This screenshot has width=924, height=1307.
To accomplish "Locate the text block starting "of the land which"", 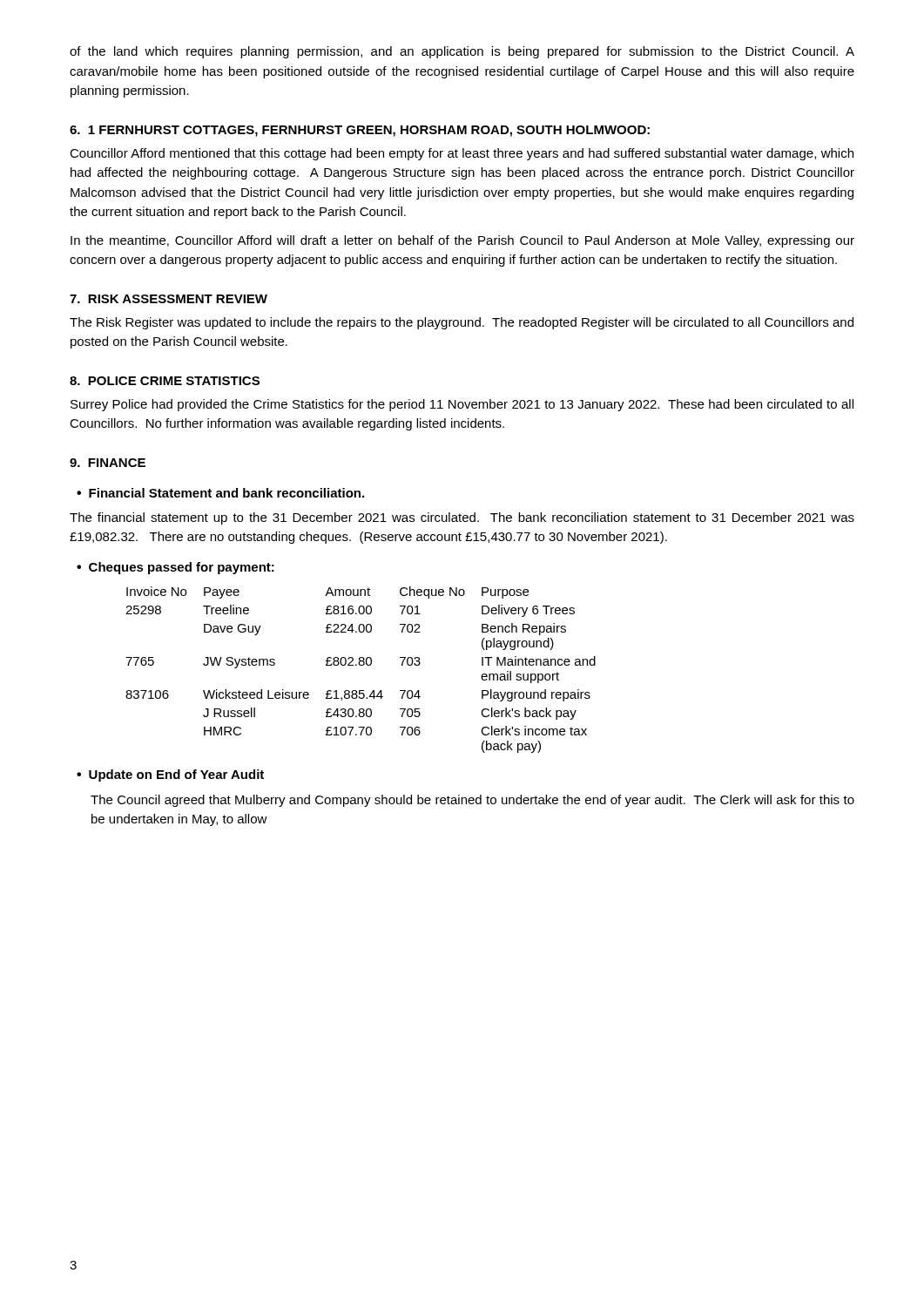I will pyautogui.click(x=462, y=71).
